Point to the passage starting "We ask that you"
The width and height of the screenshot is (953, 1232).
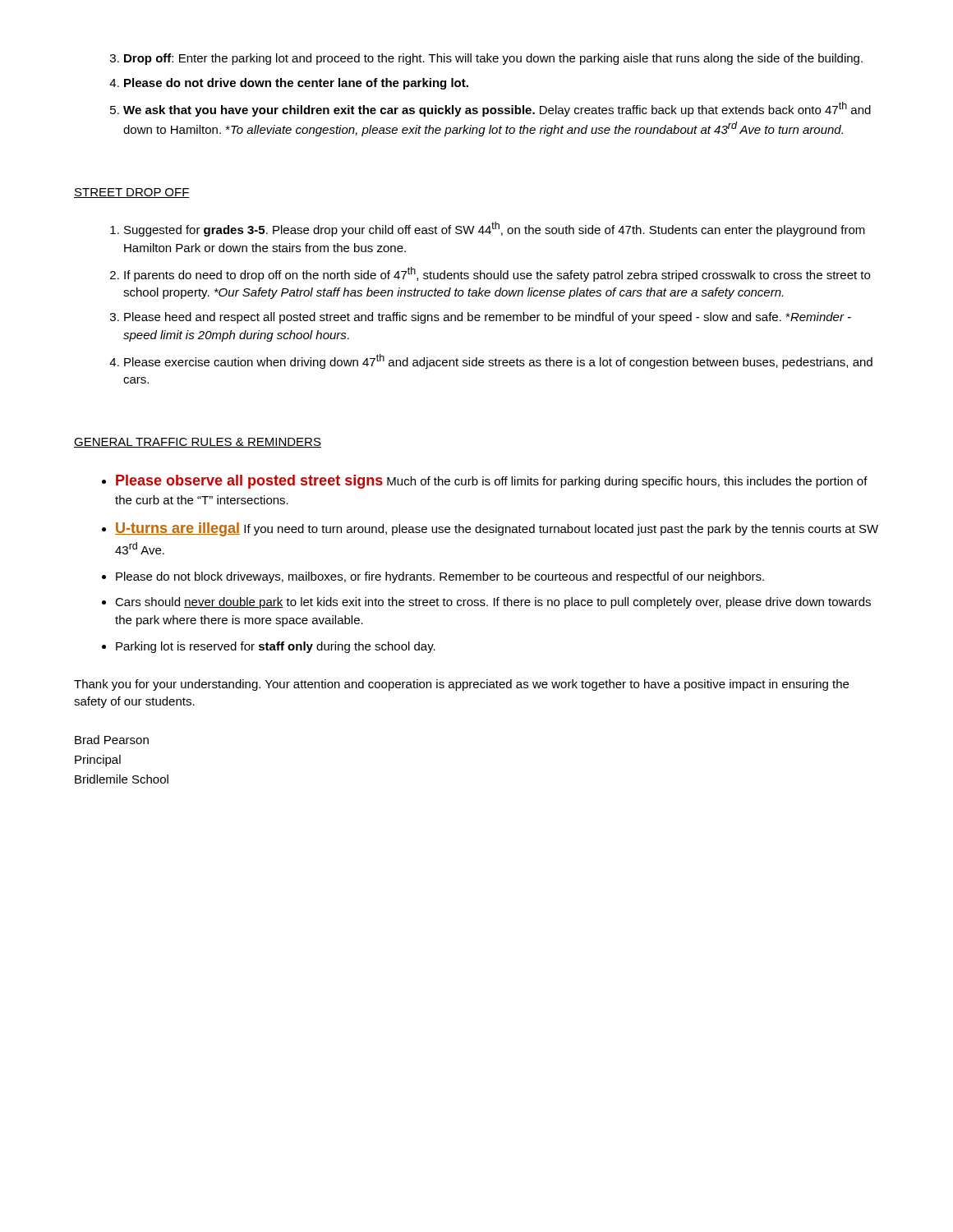[497, 118]
